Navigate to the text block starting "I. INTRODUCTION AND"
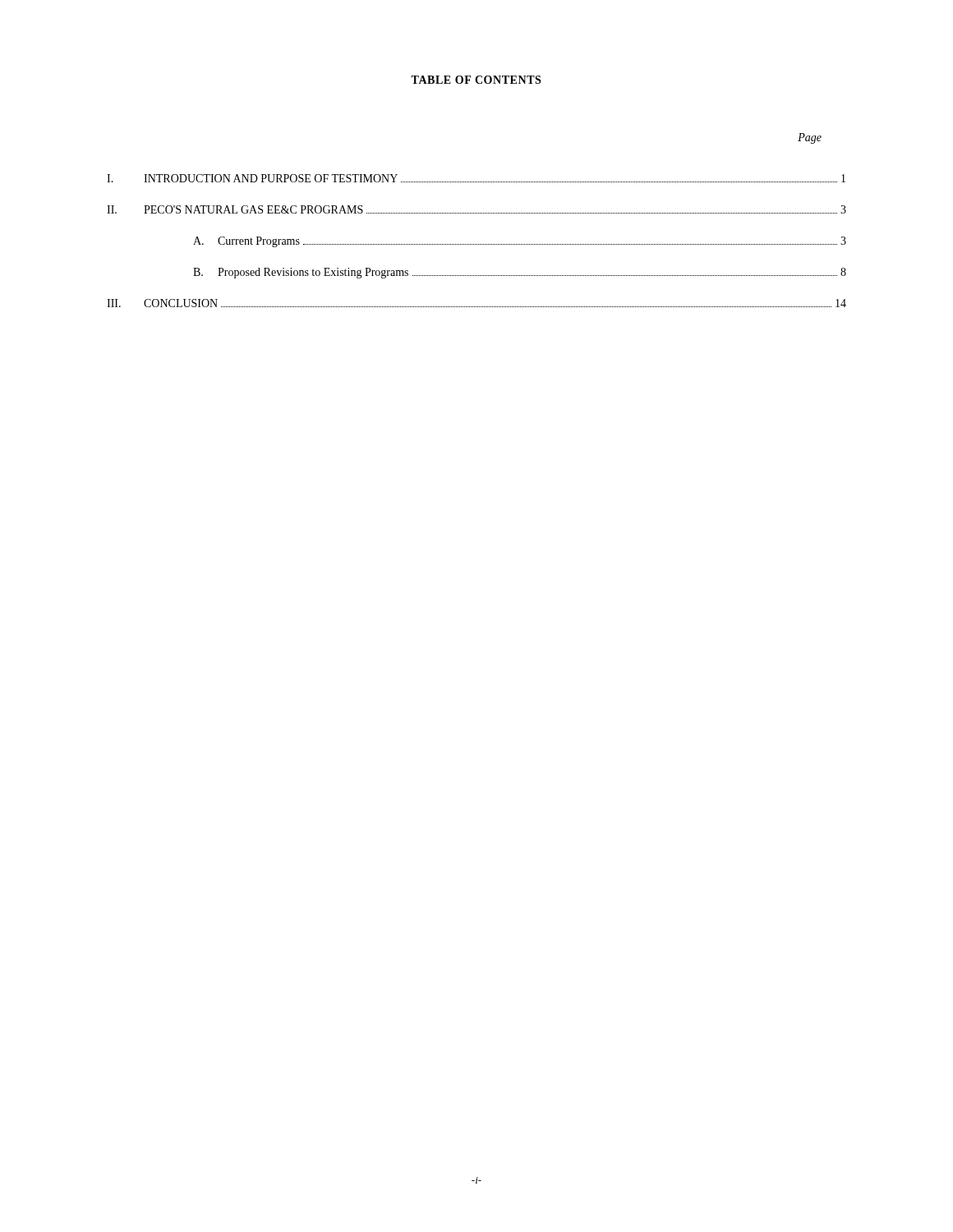 coord(476,179)
